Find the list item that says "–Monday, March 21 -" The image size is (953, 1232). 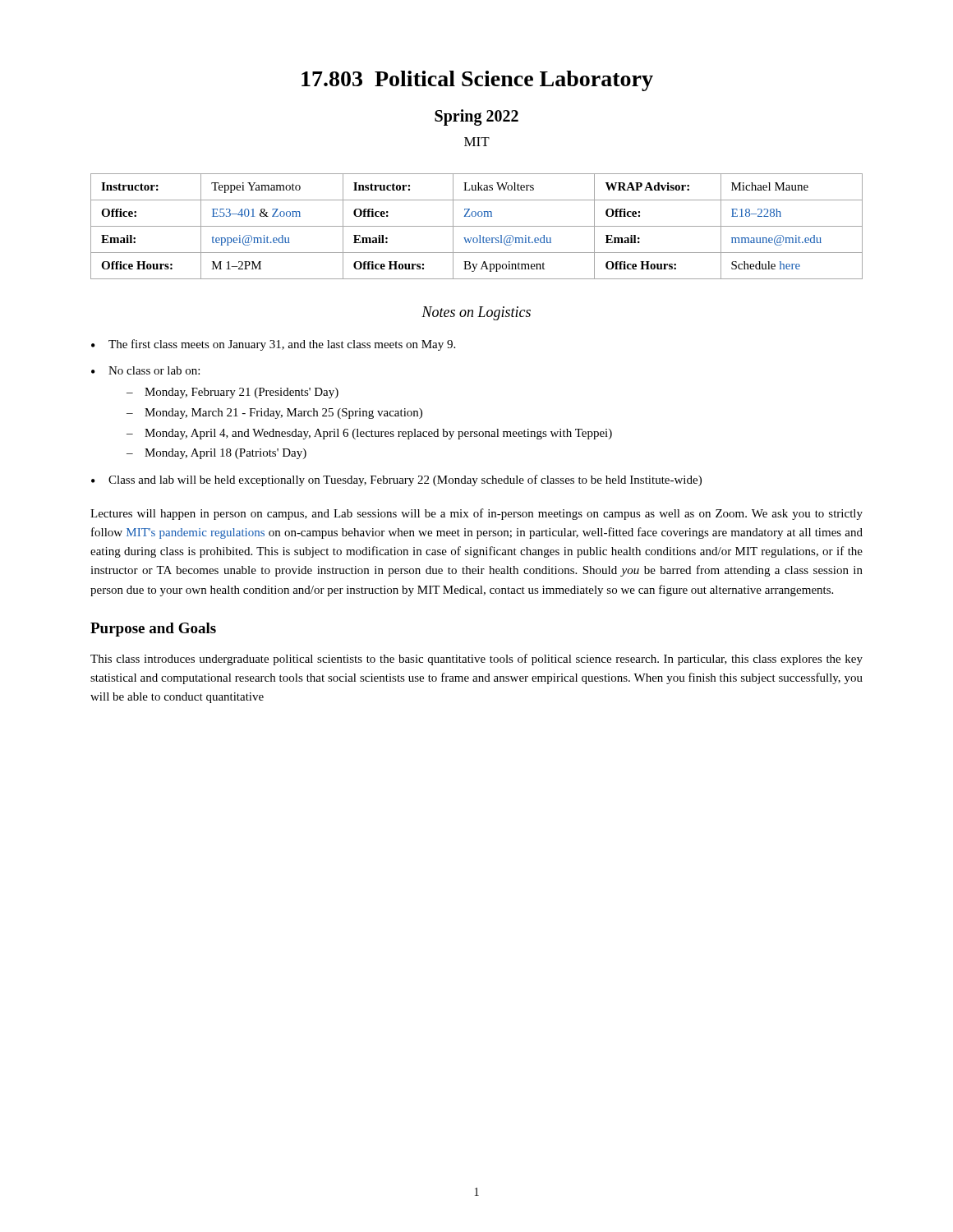275,413
